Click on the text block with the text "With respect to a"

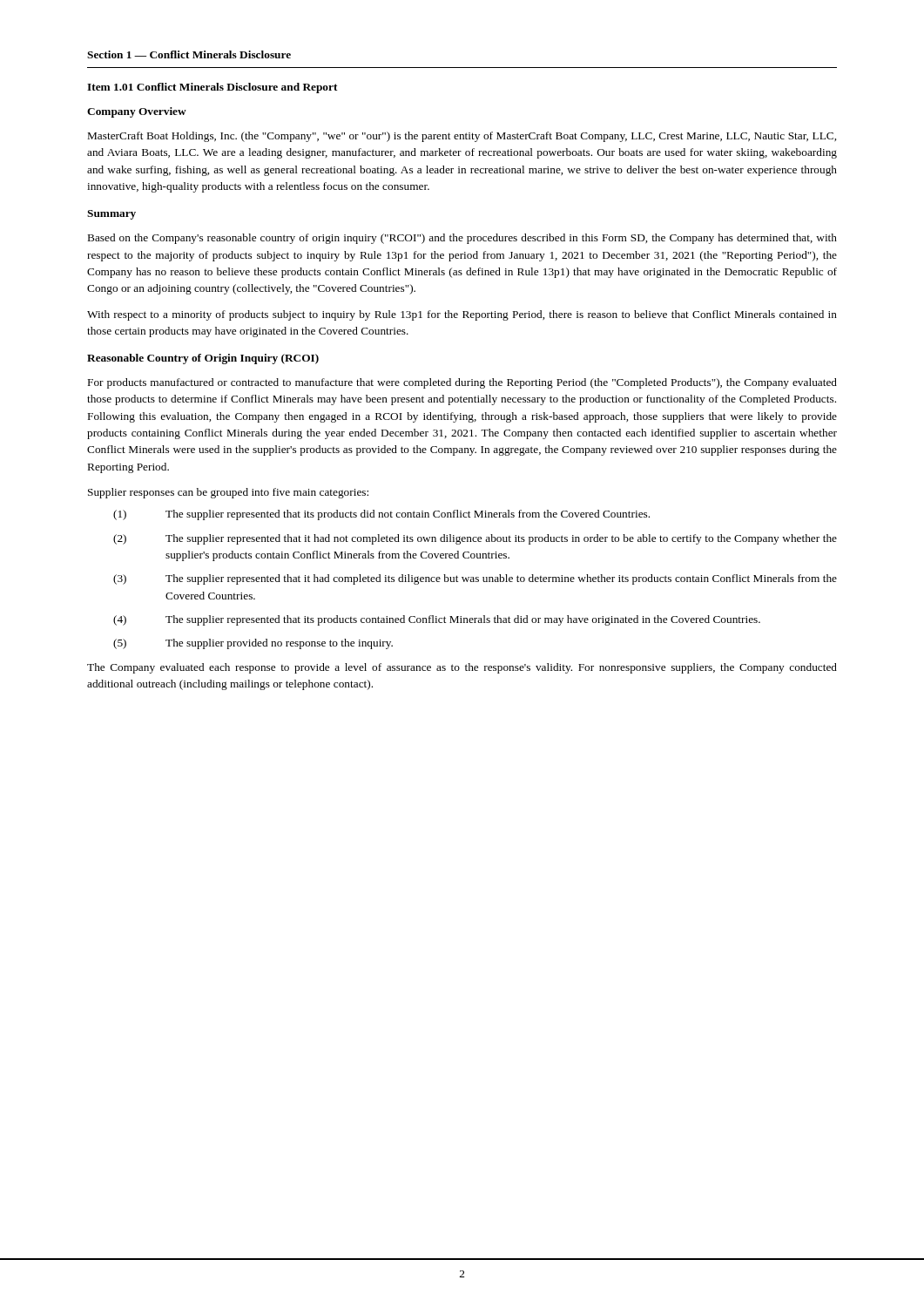coord(462,322)
